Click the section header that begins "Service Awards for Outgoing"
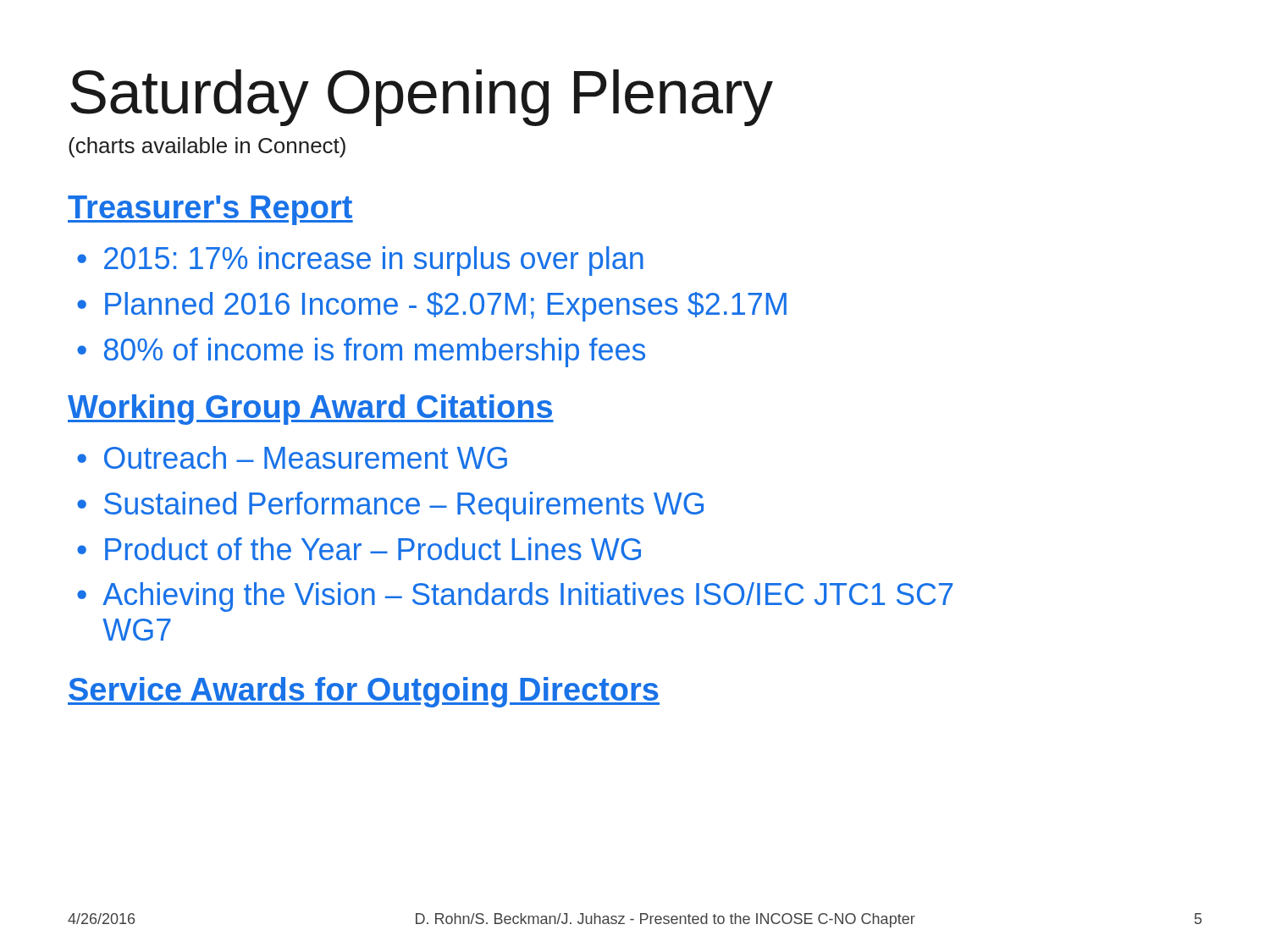The image size is (1270, 952). coord(364,690)
